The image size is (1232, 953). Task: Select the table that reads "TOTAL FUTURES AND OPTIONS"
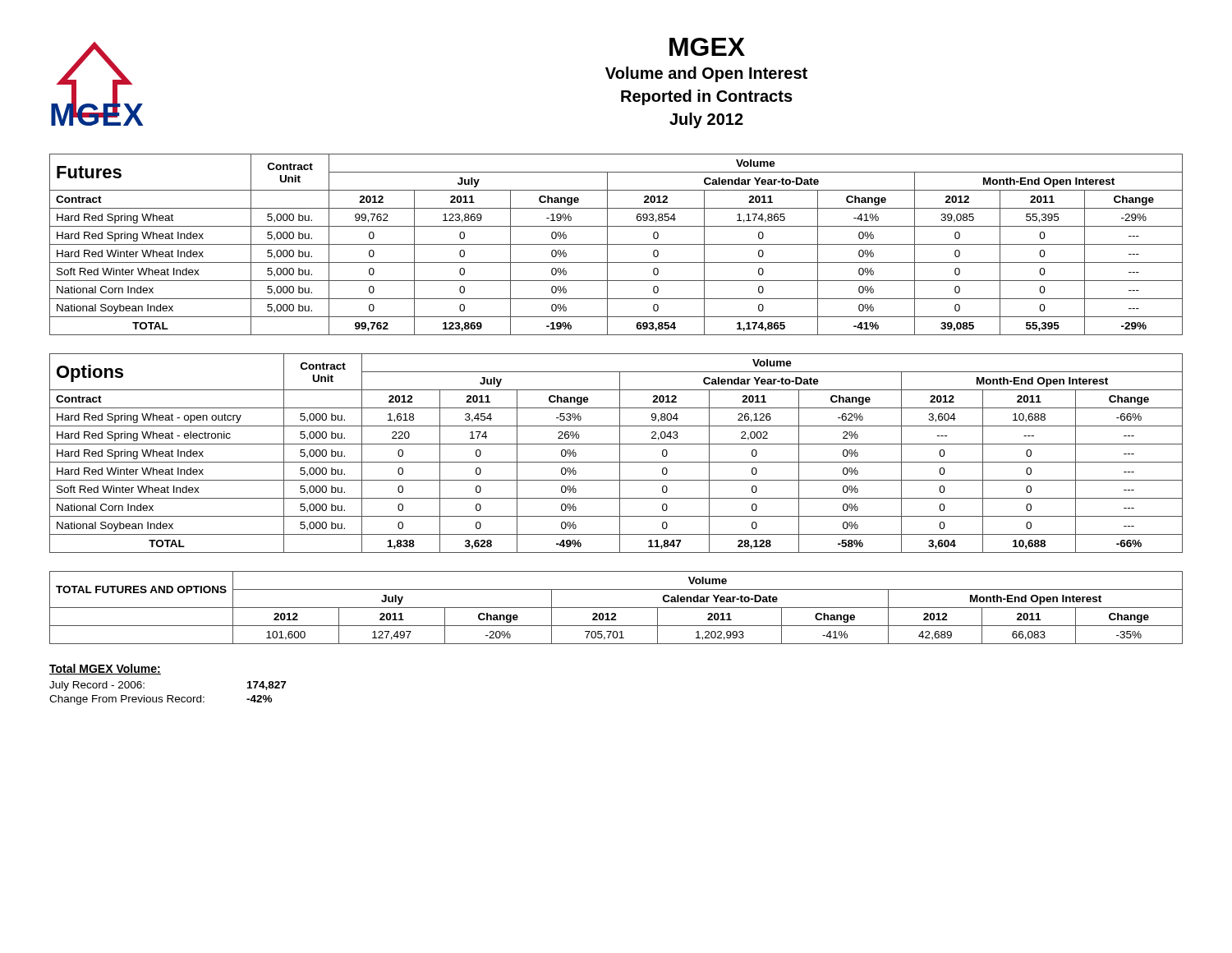point(616,608)
